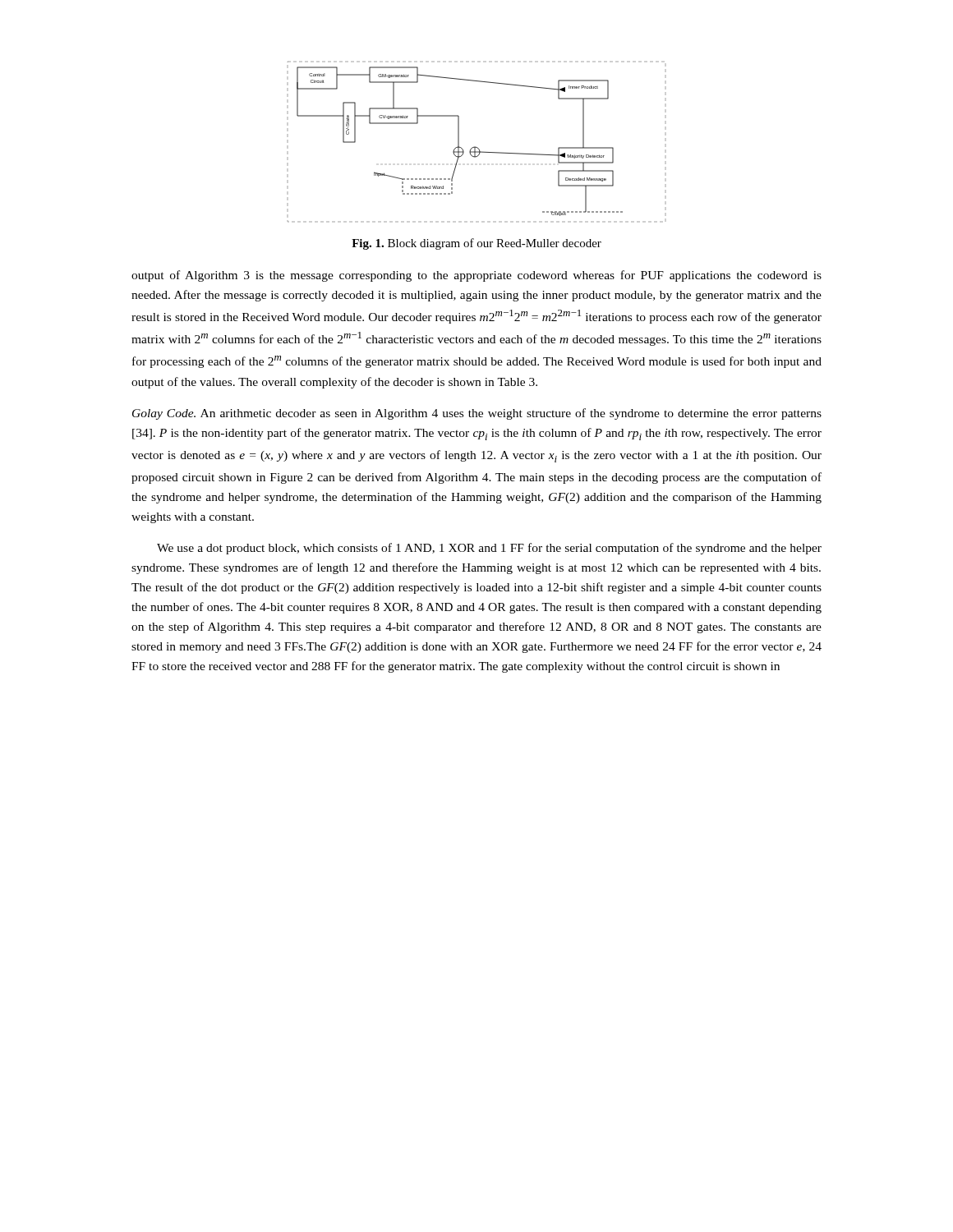Find the schematic
Image resolution: width=953 pixels, height=1232 pixels.
(x=476, y=144)
